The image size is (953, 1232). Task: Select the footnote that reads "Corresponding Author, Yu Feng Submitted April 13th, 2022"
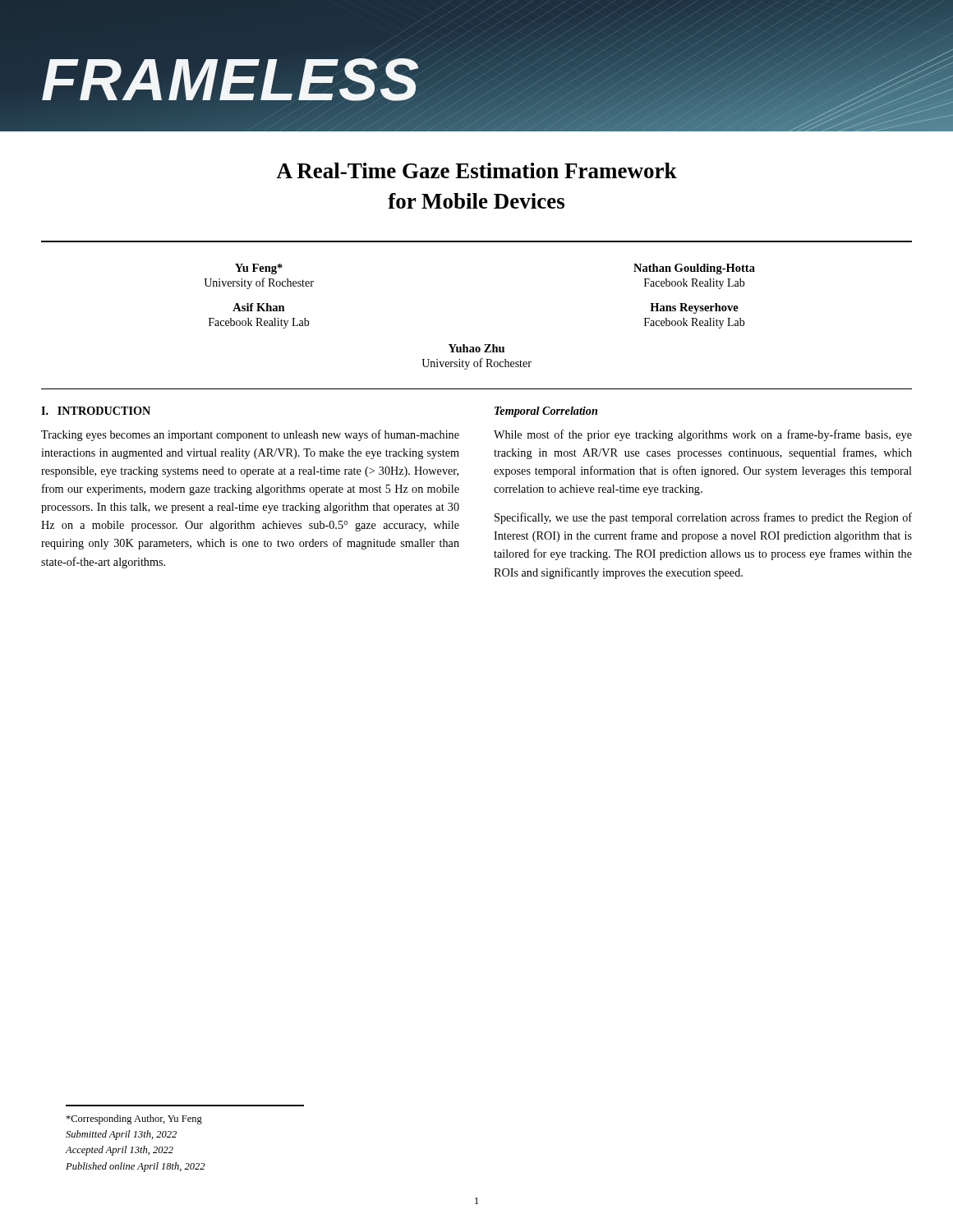pos(135,1142)
